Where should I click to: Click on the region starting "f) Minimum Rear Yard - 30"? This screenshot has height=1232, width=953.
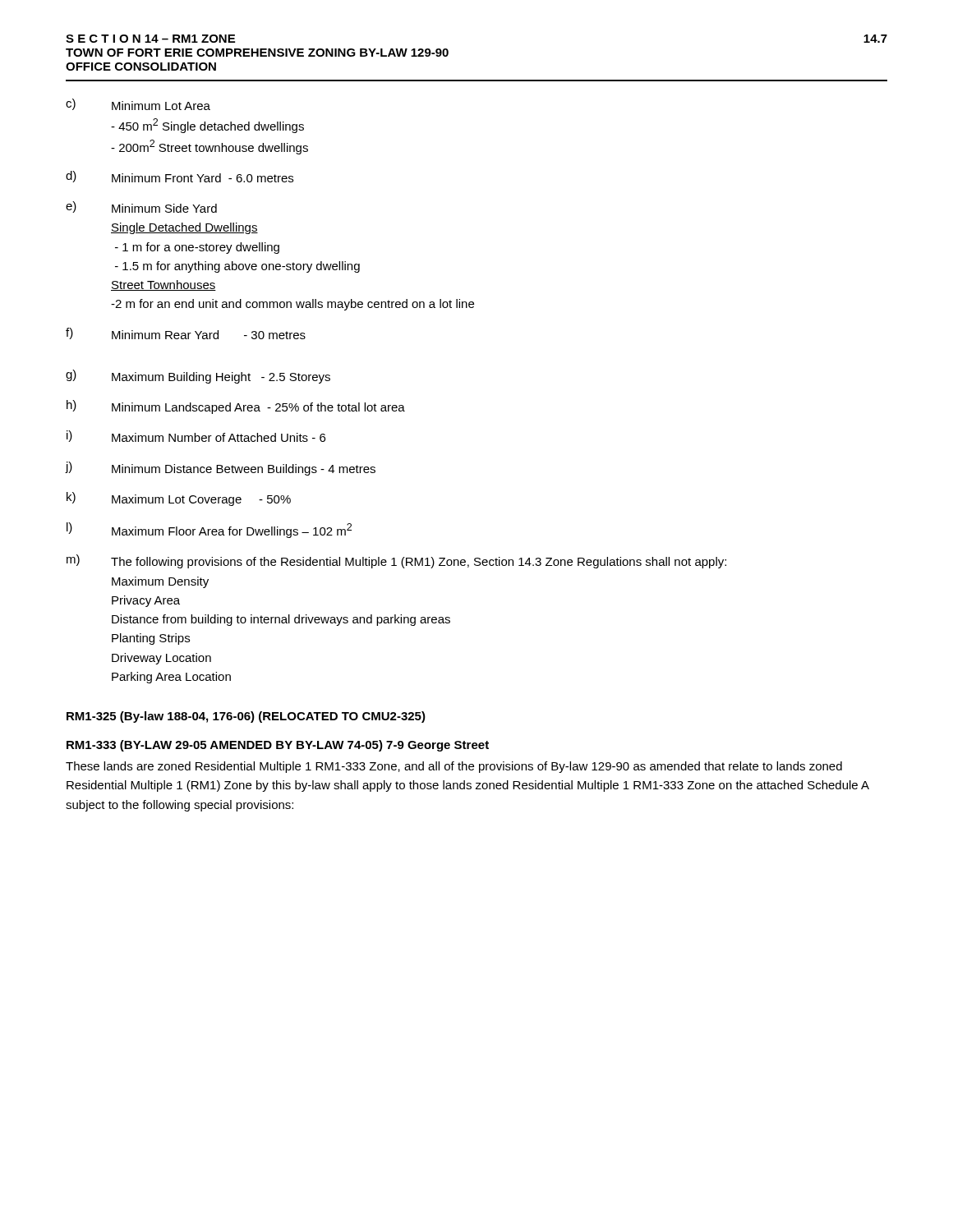coord(186,333)
